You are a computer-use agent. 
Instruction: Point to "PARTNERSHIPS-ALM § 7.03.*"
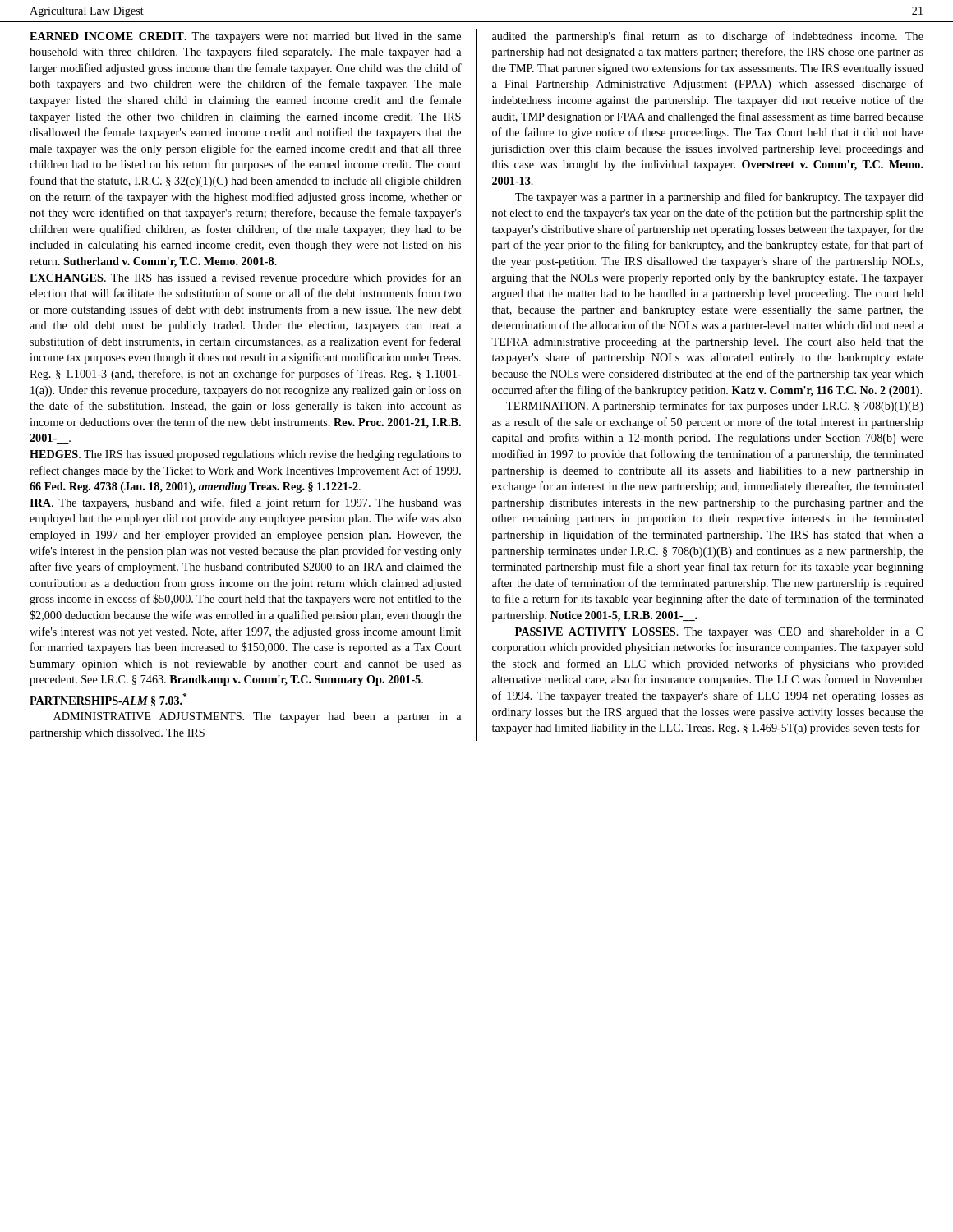click(x=108, y=699)
